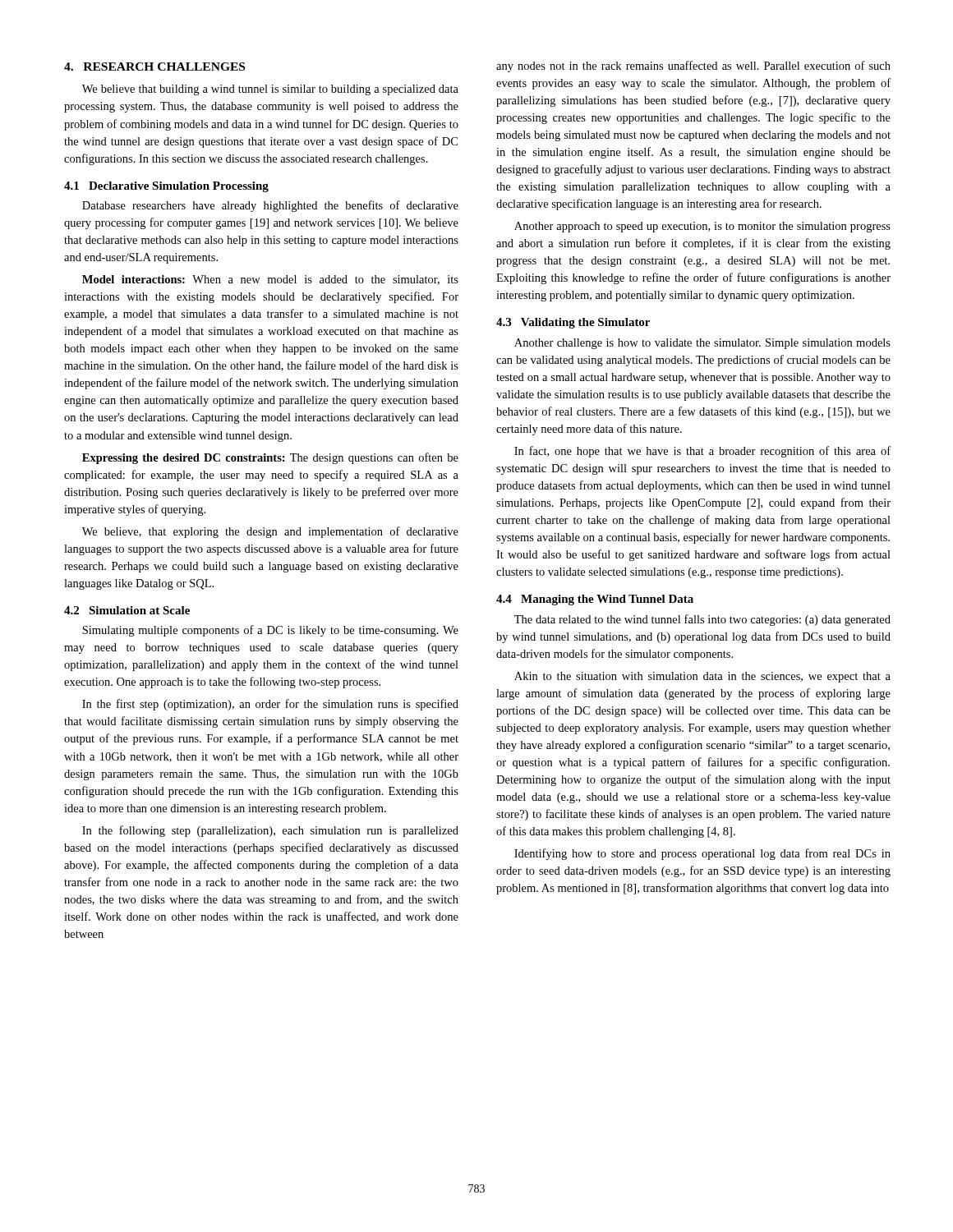Find the block starting "The data related to the"
This screenshot has height=1232, width=953.
pos(693,754)
